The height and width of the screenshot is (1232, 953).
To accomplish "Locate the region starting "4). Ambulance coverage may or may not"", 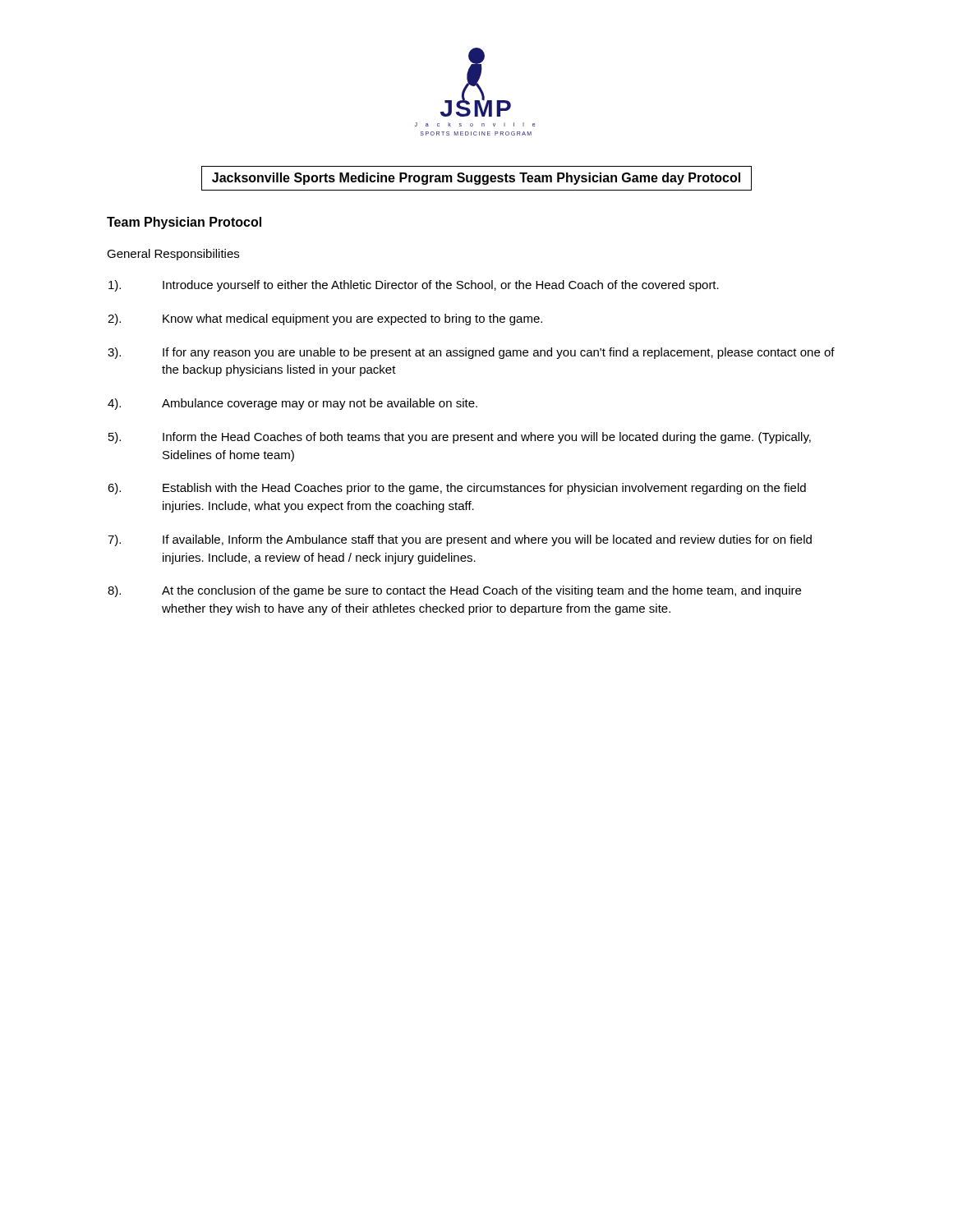I will coord(476,410).
